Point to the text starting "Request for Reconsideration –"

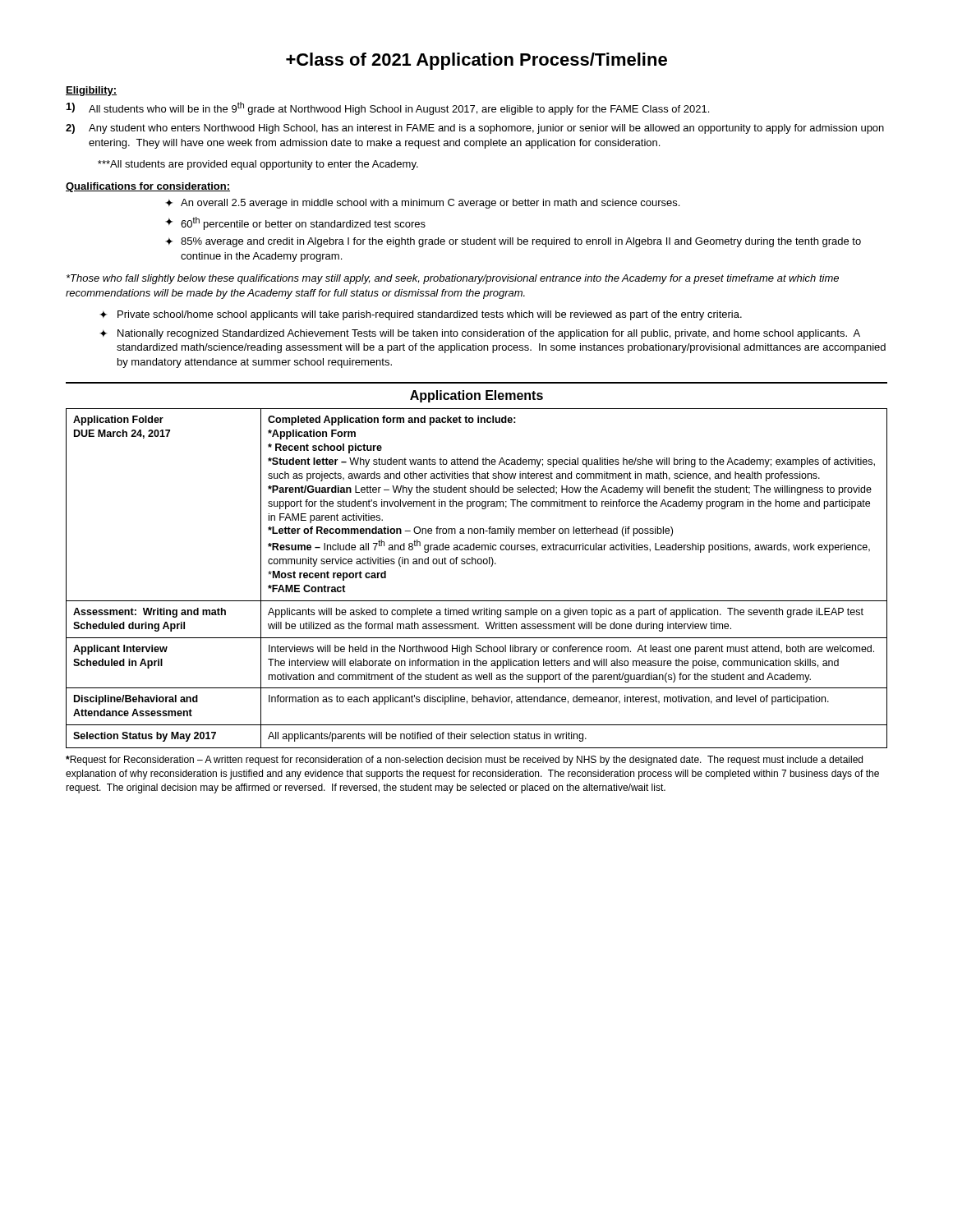473,774
